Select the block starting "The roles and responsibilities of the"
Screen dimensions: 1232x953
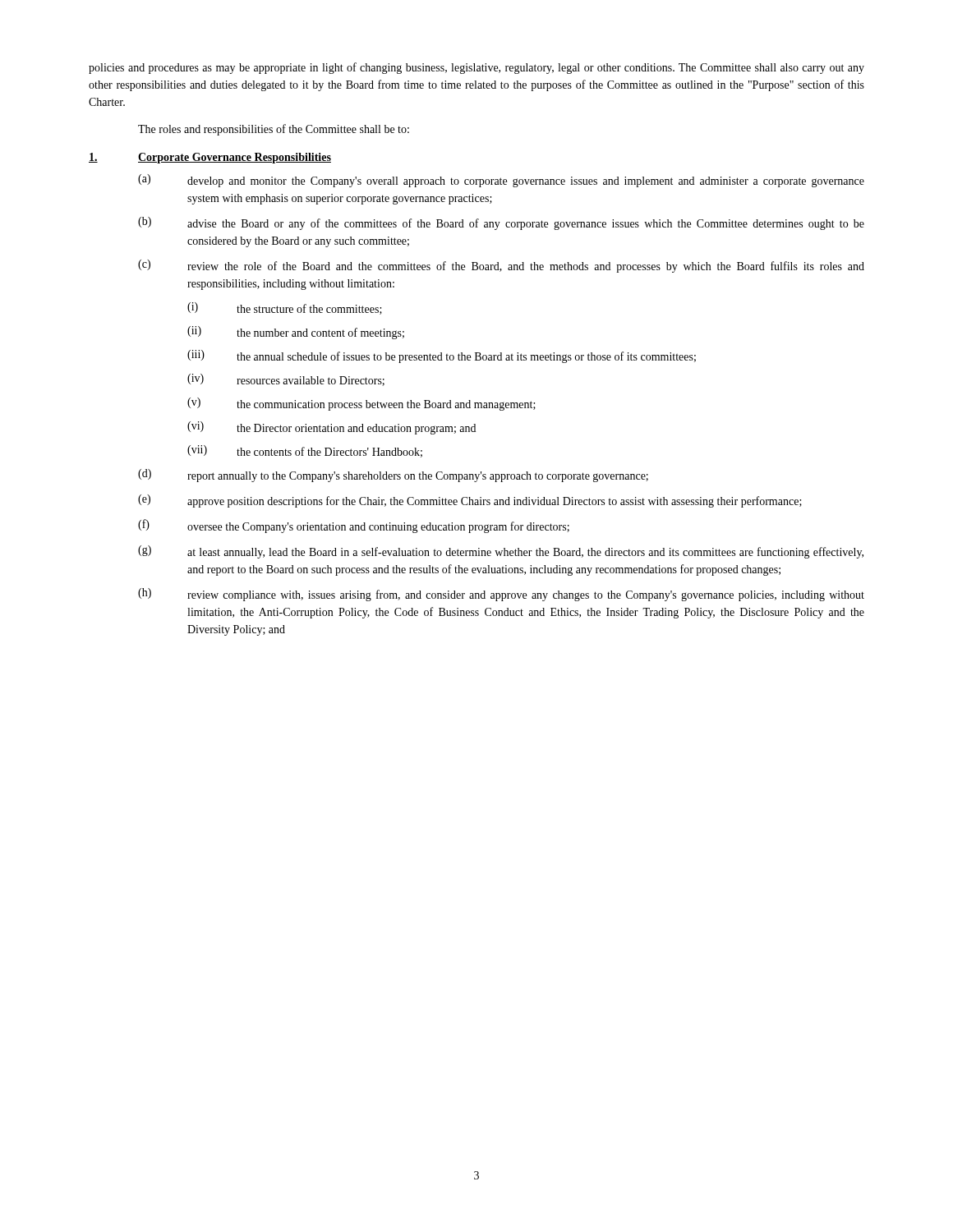274,129
